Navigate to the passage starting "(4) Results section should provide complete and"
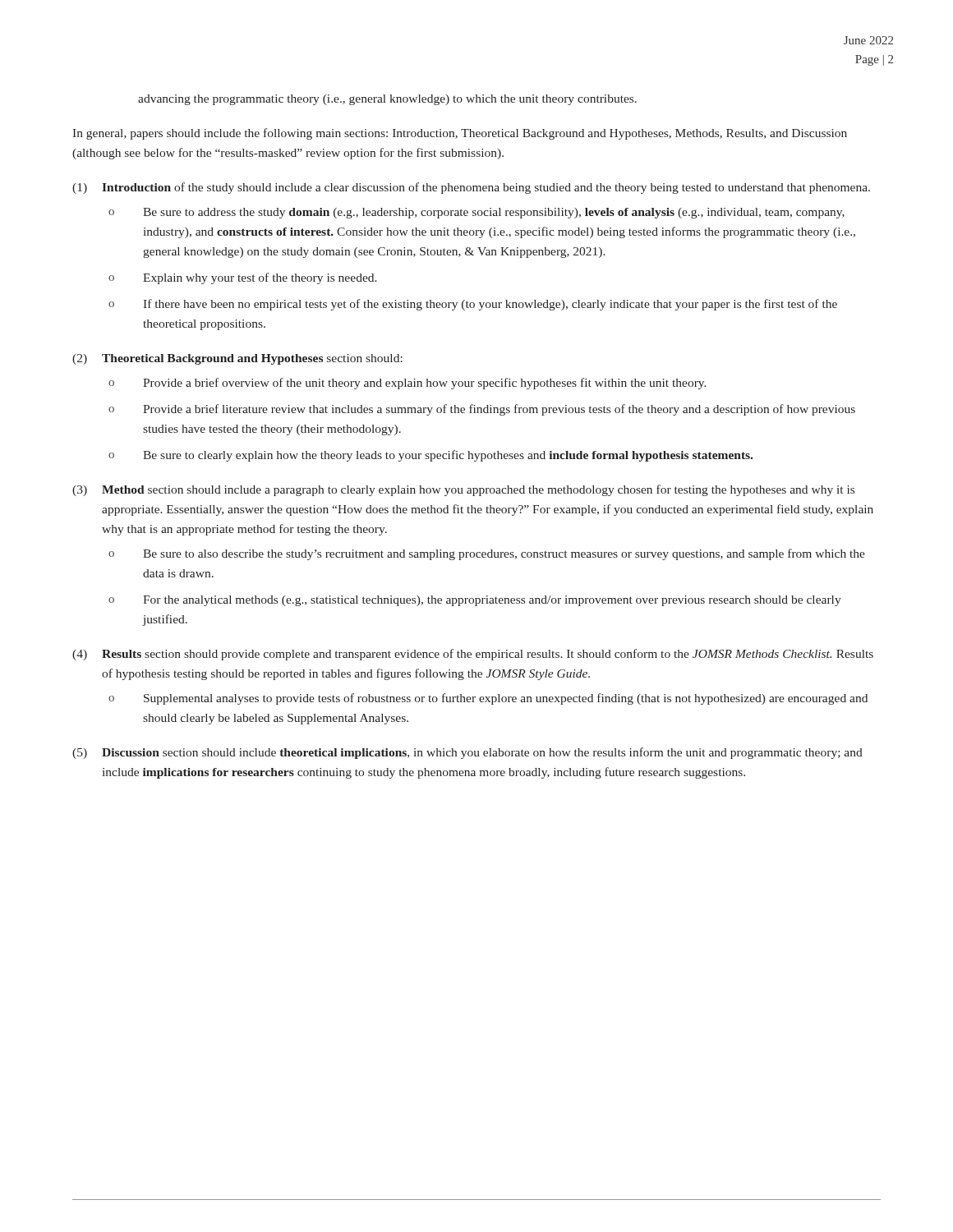 click(x=476, y=689)
